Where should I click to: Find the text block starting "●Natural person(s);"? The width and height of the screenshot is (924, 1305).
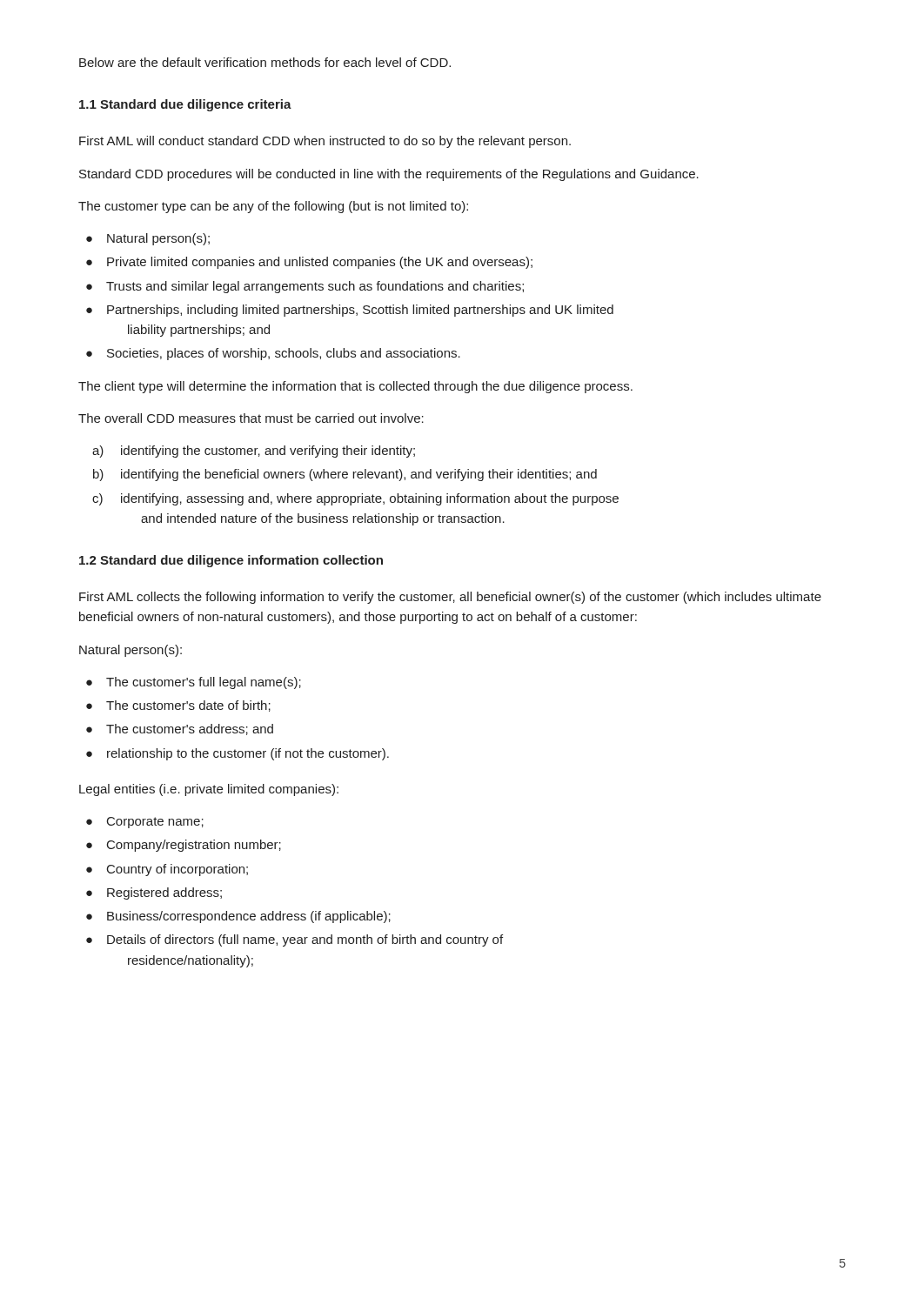(148, 238)
